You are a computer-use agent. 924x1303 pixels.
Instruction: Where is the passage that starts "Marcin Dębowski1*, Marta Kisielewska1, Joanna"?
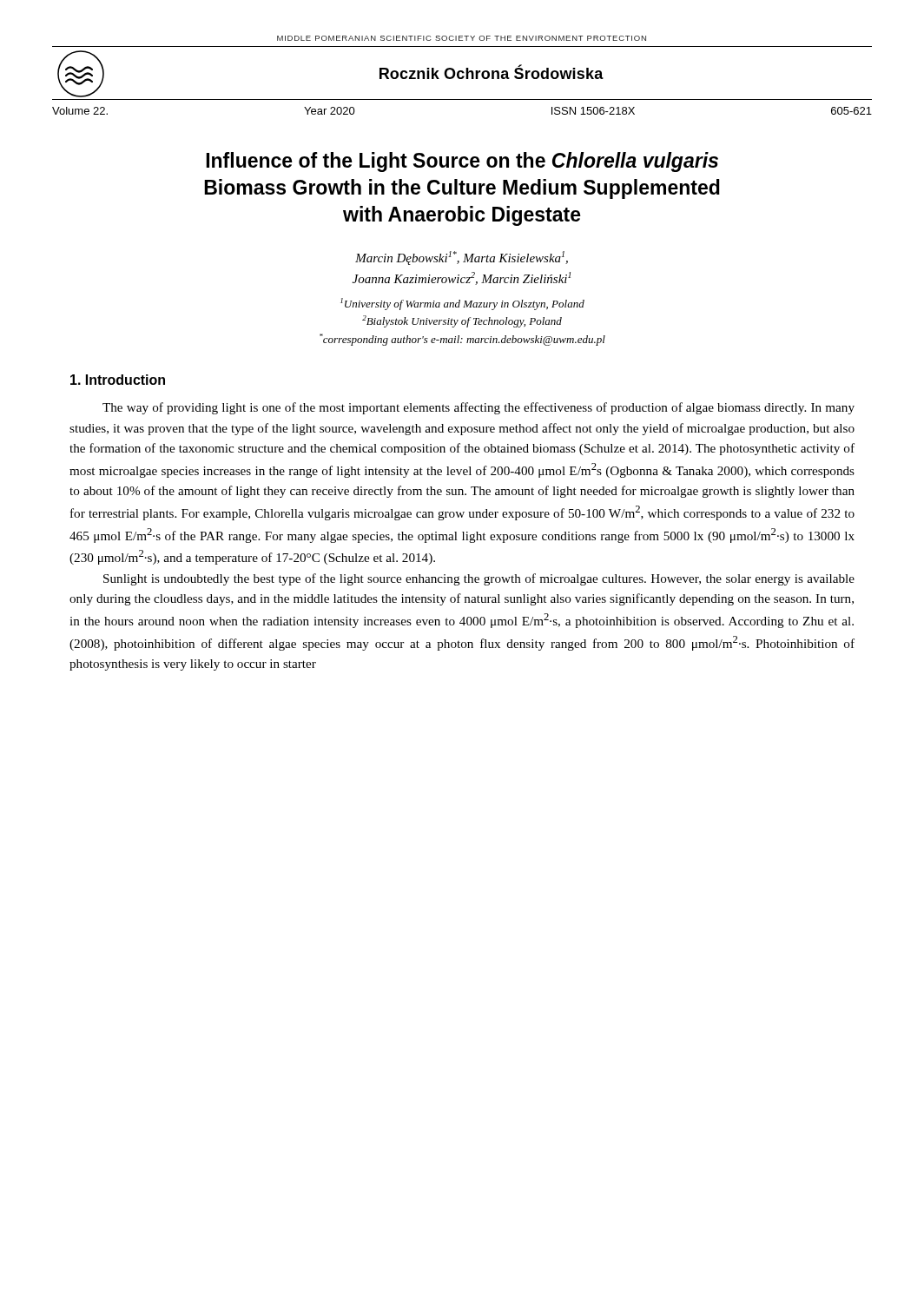(x=462, y=268)
